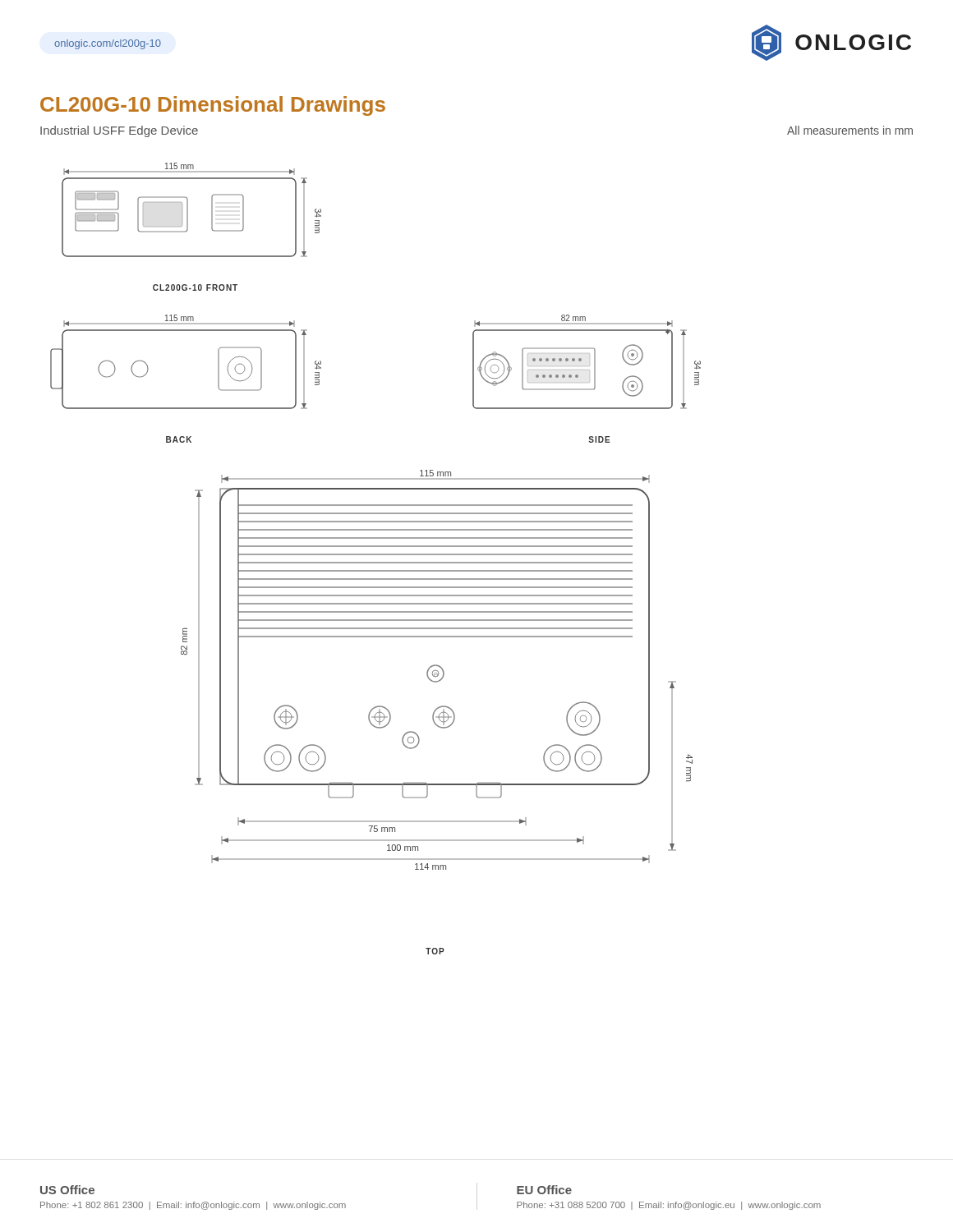Click on the text starting "Industrial USFF Edge Device"
The image size is (953, 1232).
coord(119,130)
